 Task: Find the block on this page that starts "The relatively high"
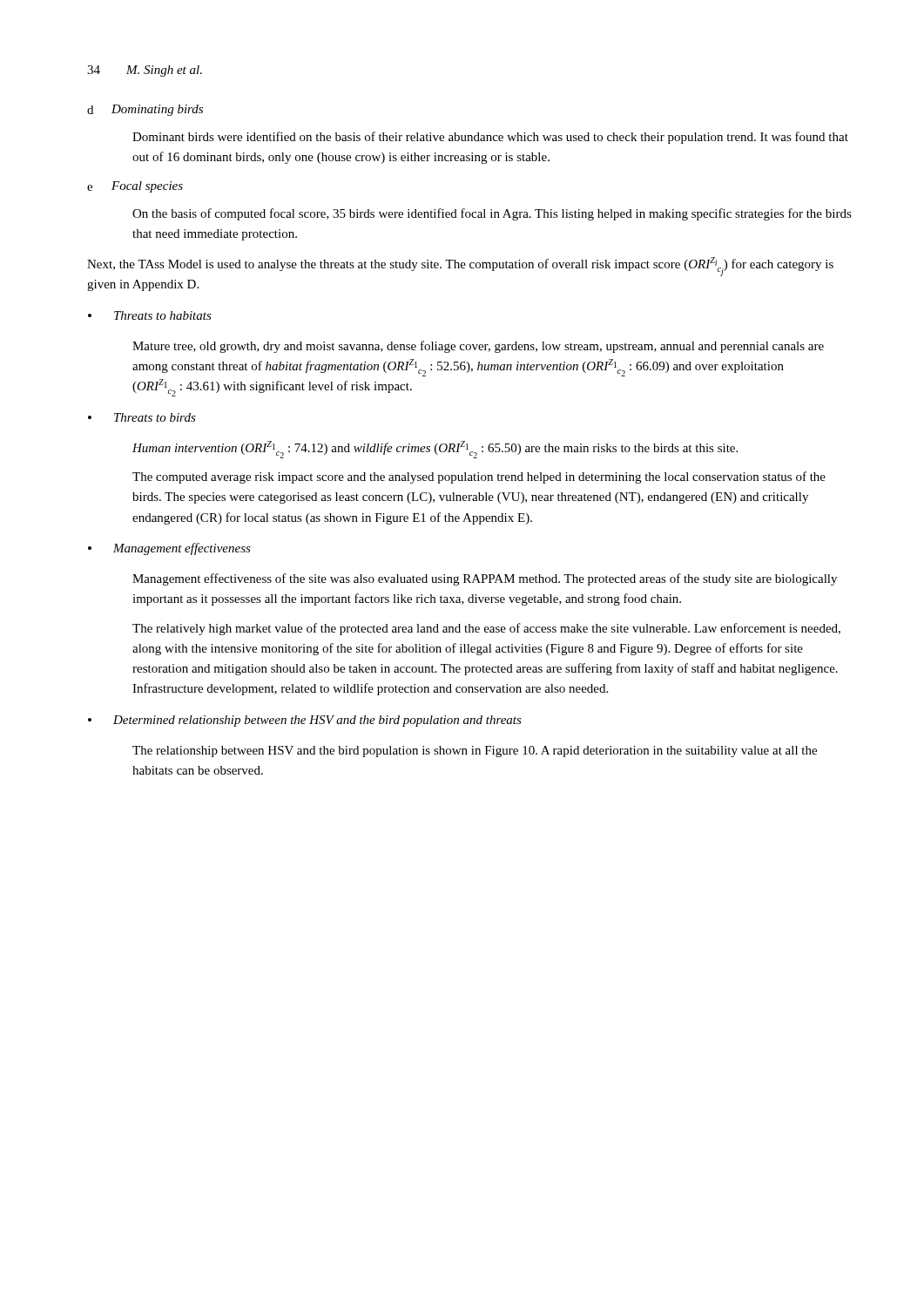coord(487,658)
